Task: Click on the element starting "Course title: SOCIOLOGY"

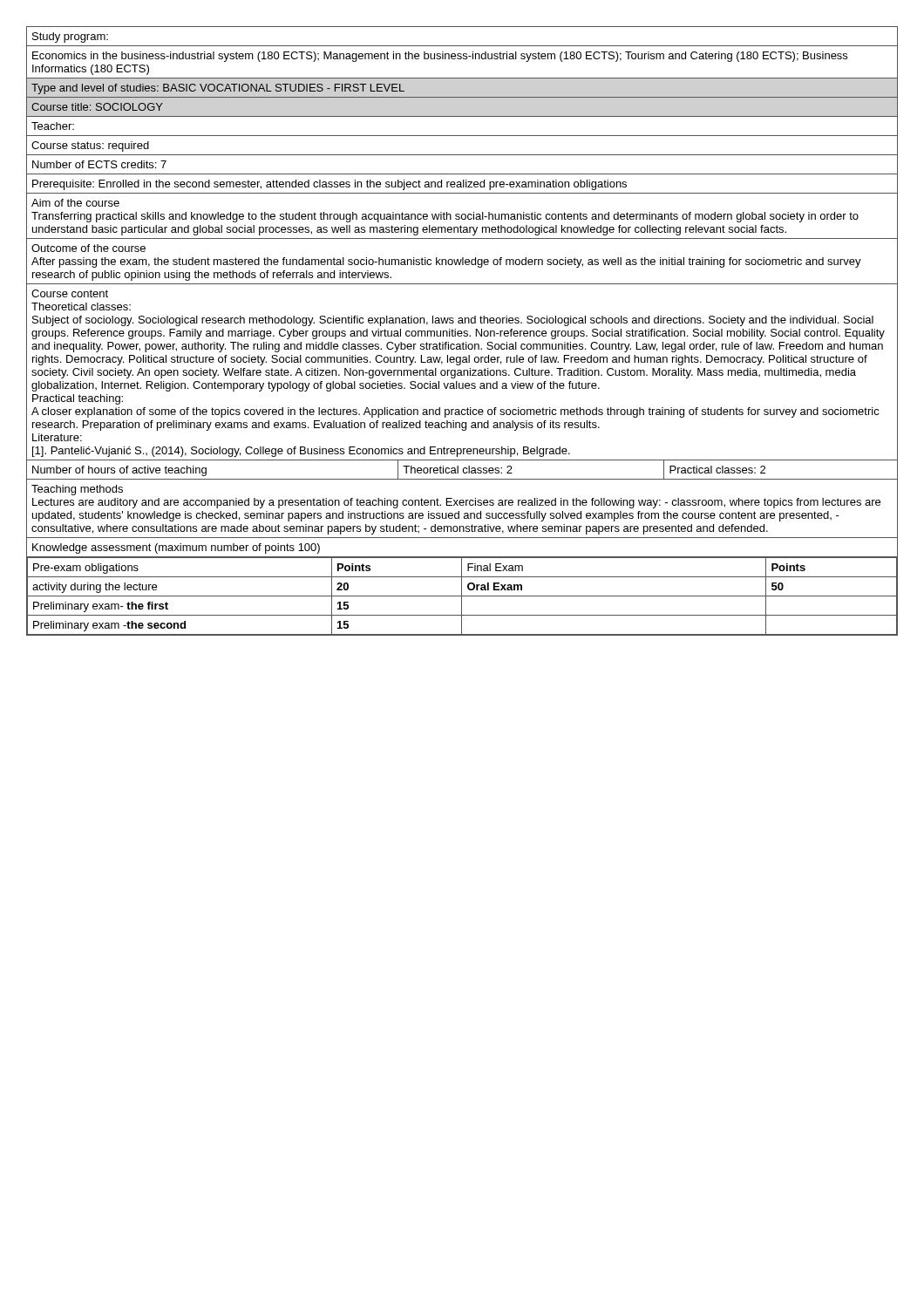Action: (97, 107)
